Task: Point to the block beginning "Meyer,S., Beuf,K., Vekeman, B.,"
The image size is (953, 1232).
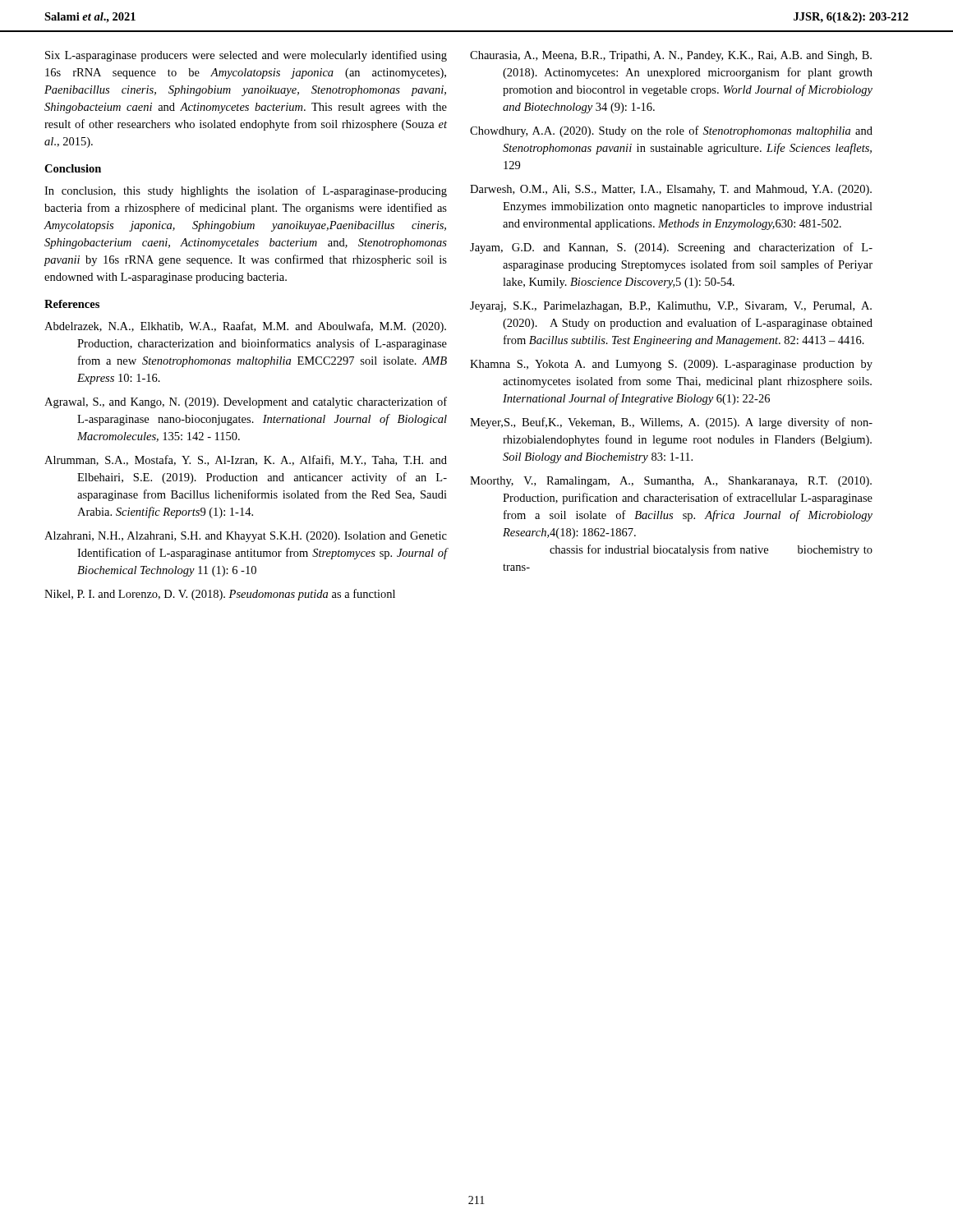Action: [671, 440]
